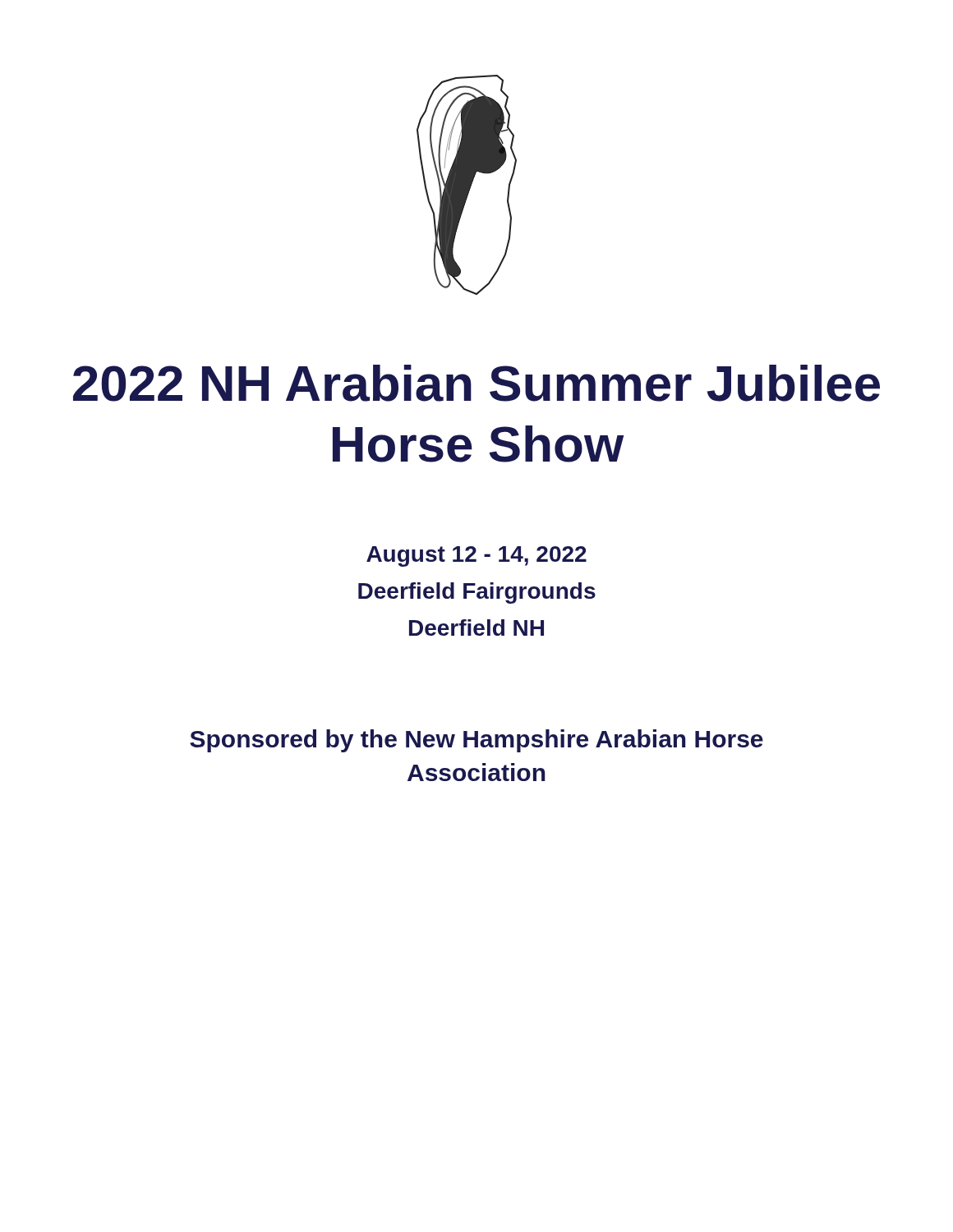Locate the text block starting "Sponsored by the"
The image size is (953, 1232).
[x=476, y=756]
